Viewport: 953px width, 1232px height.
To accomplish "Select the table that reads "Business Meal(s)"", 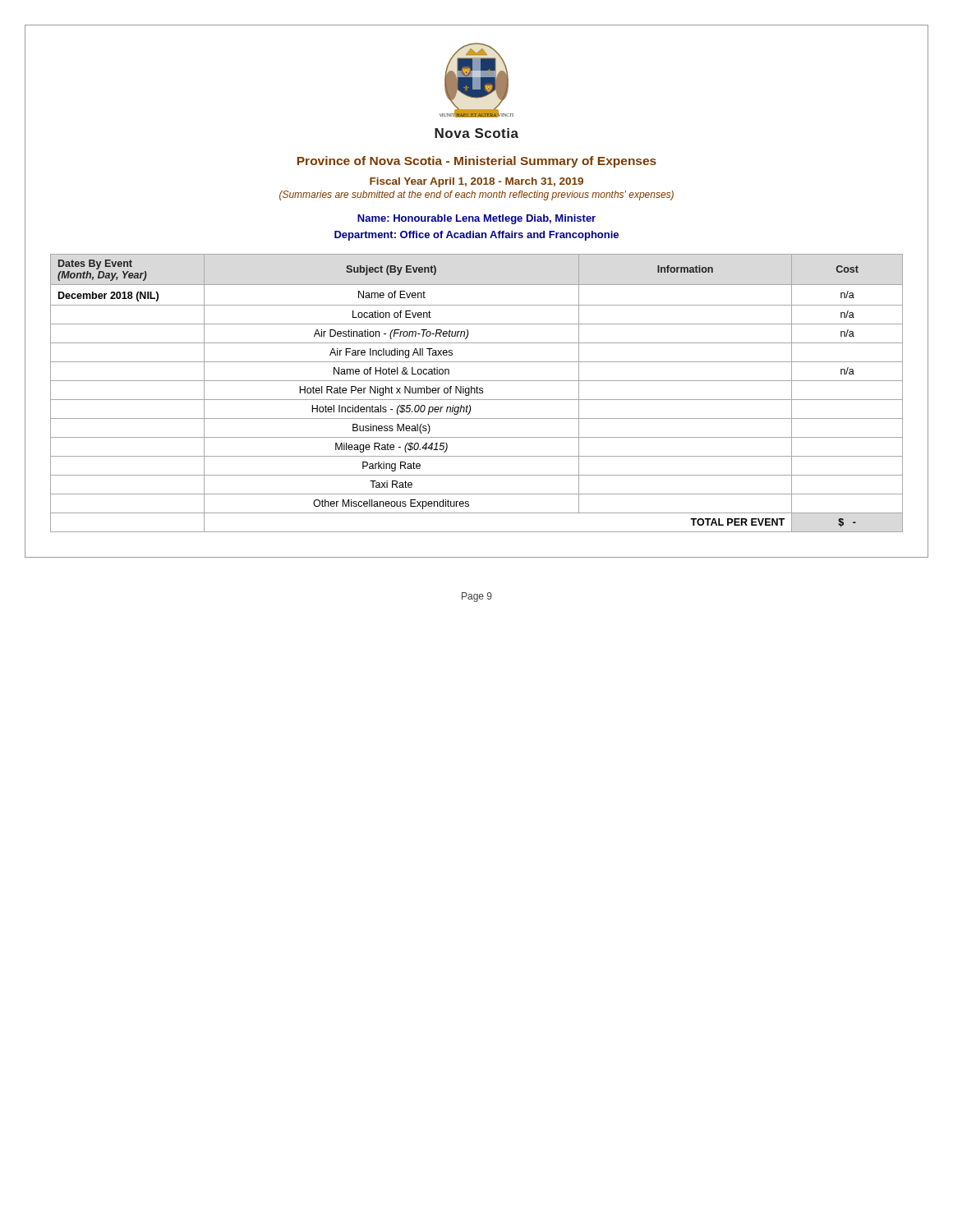I will coord(476,393).
